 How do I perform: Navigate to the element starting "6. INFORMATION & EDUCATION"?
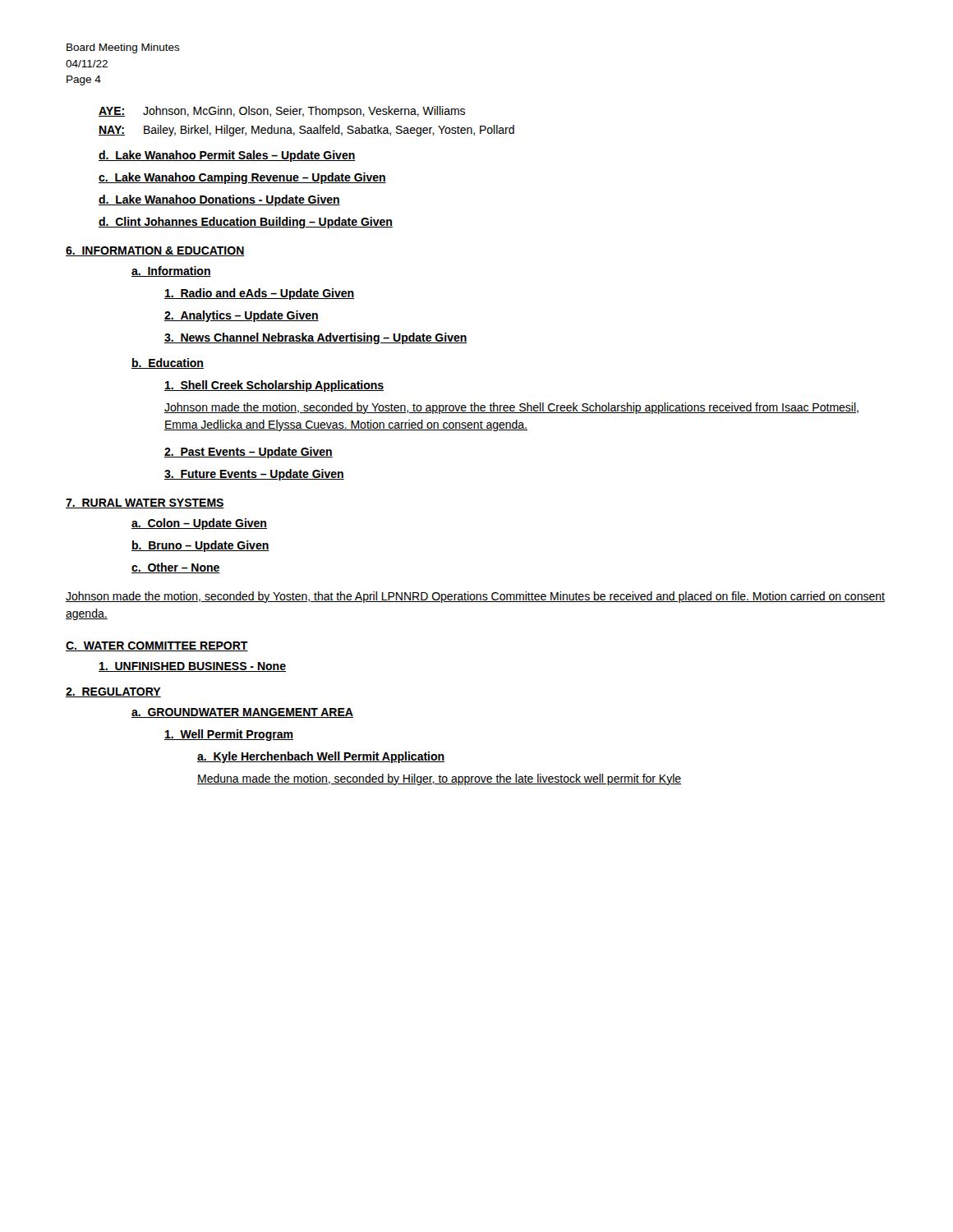pos(155,250)
